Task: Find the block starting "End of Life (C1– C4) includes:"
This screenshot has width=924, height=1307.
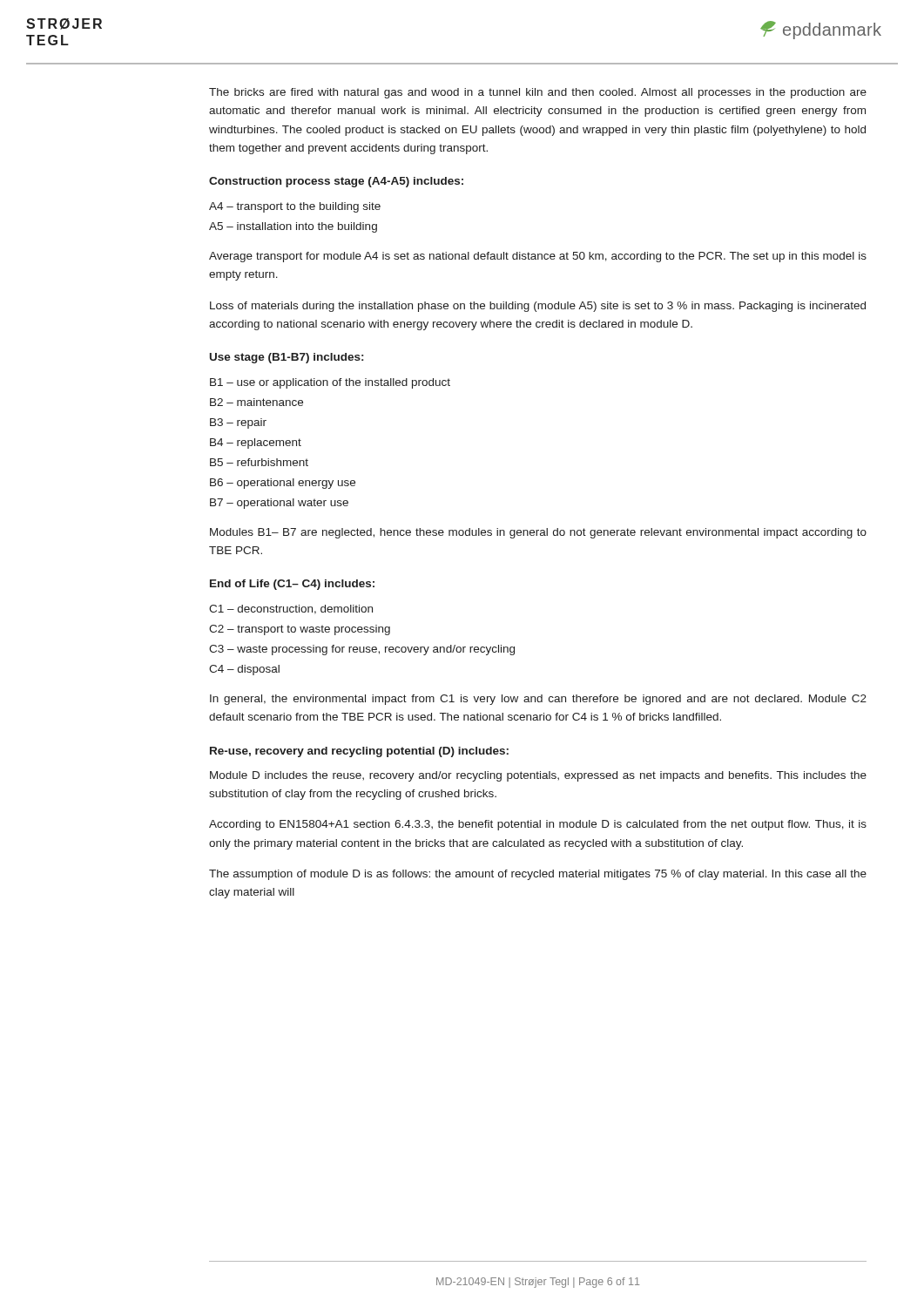Action: tap(292, 584)
